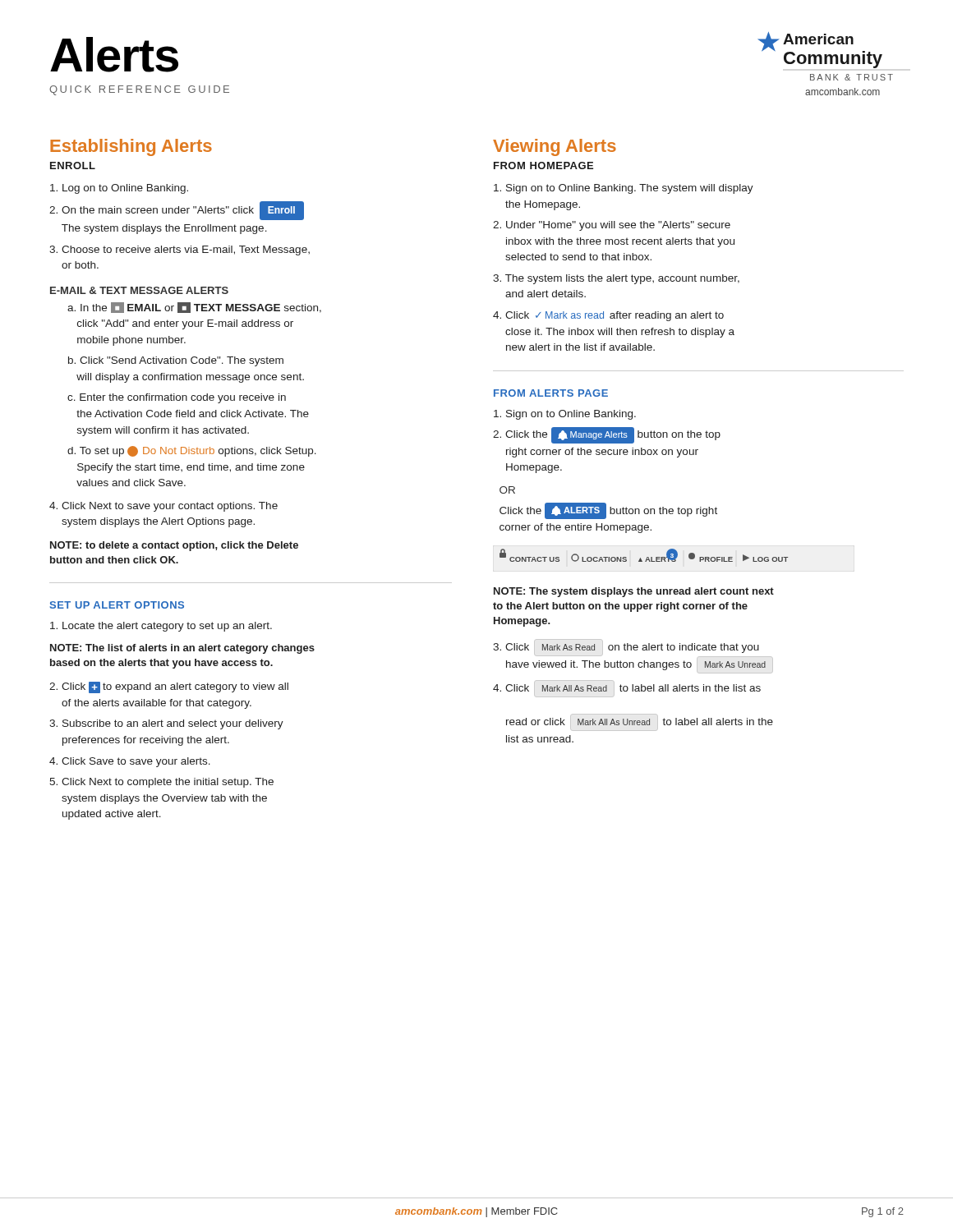Find the block starting "E-MAIL & TEXT MESSAGE ALERTS"

point(139,290)
